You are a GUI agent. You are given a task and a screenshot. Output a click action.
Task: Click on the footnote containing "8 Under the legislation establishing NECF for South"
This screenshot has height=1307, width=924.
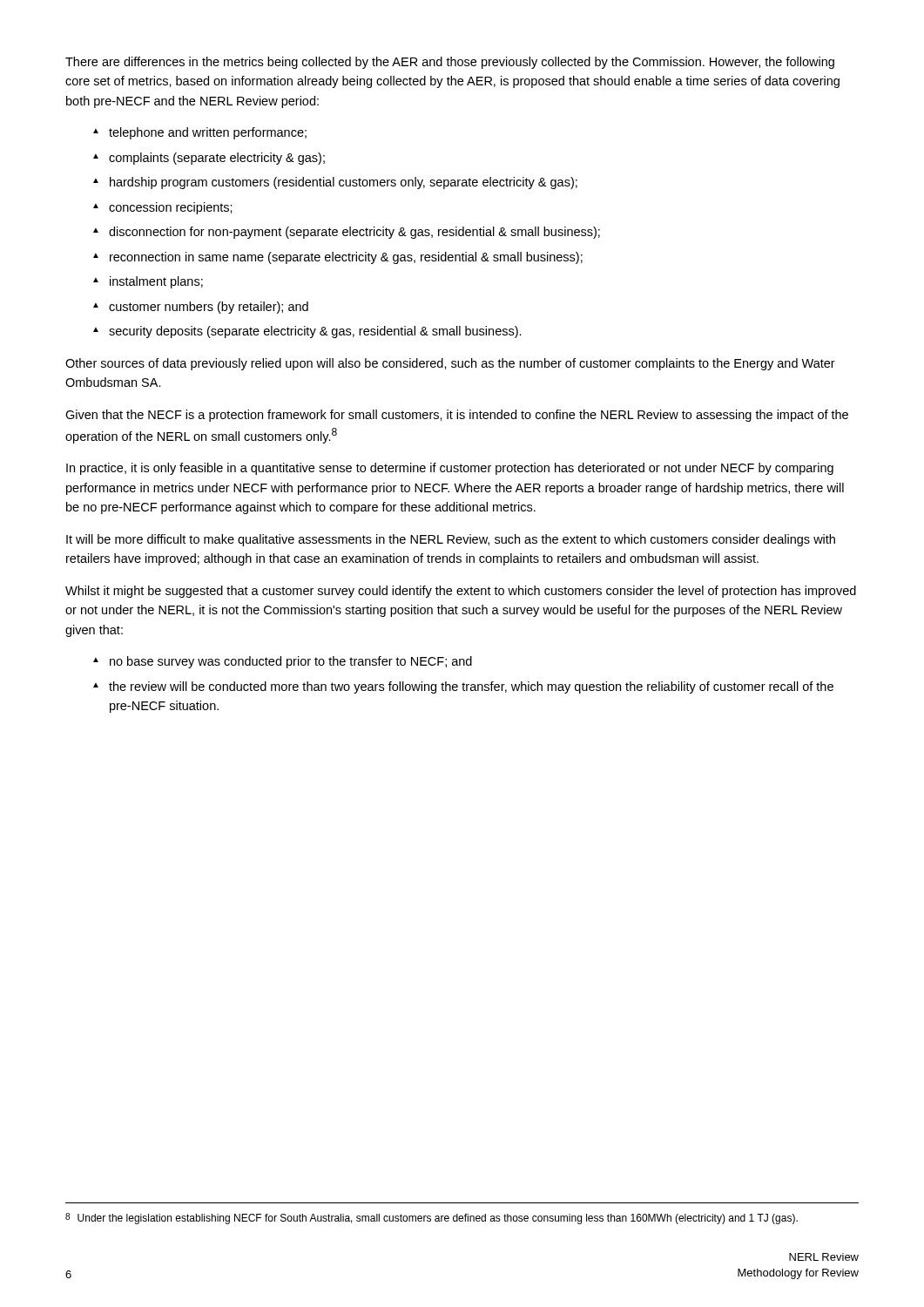[x=432, y=1219]
